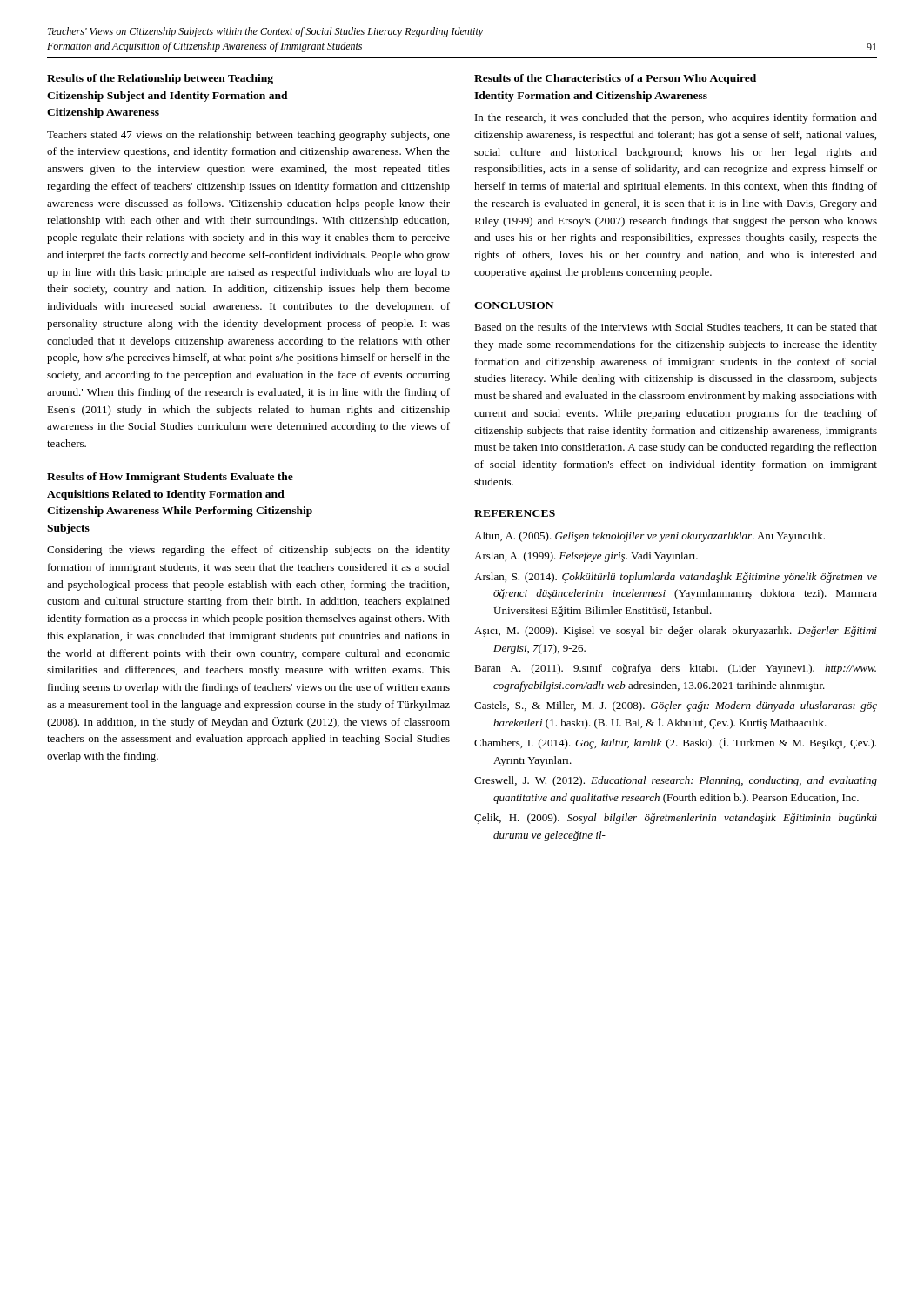Click on the list item that says "Castels, S., & Miller,"
Screen dimensions: 1305x924
click(x=676, y=714)
